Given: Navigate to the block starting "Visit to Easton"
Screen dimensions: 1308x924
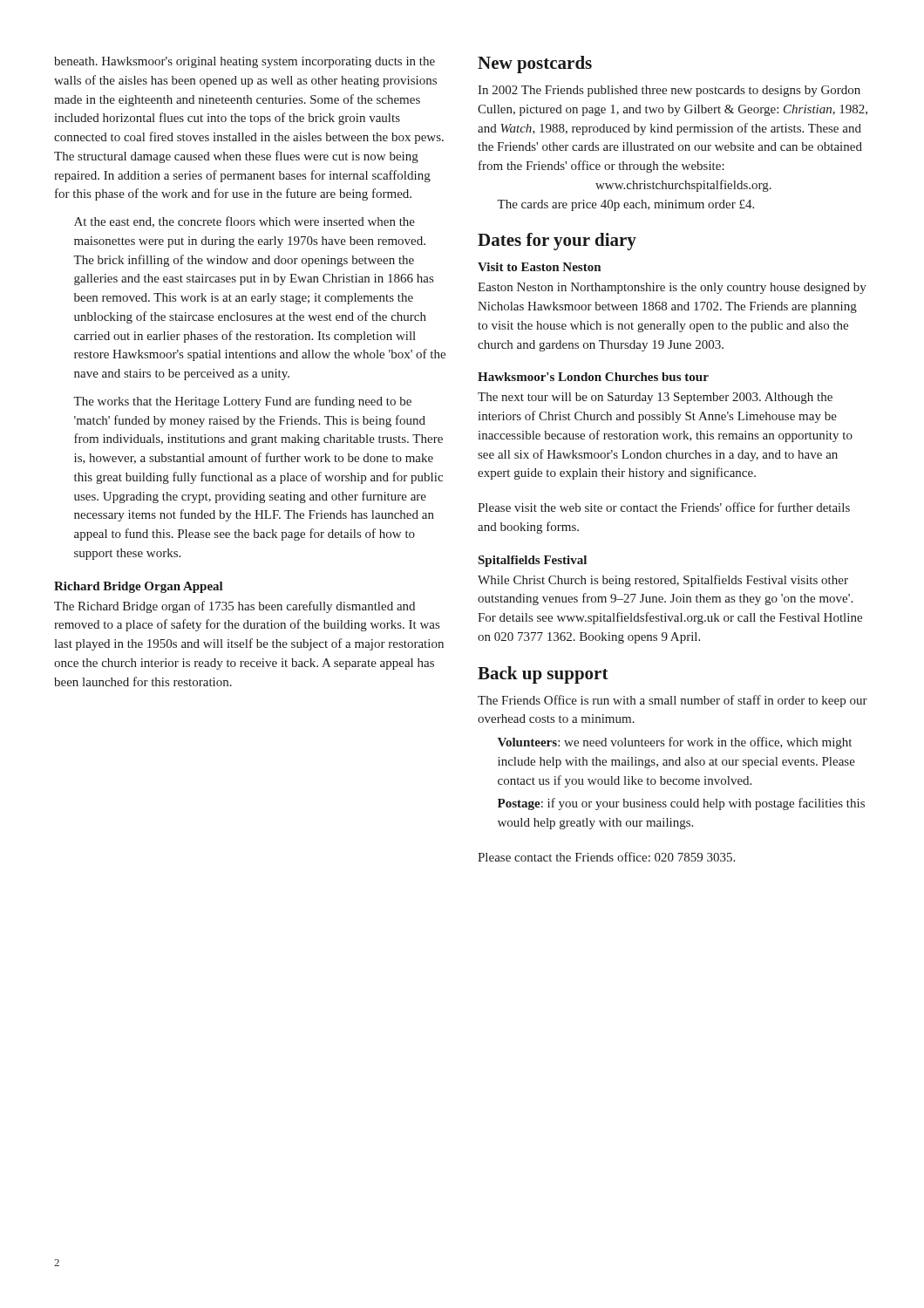Looking at the screenshot, I should coord(539,267).
